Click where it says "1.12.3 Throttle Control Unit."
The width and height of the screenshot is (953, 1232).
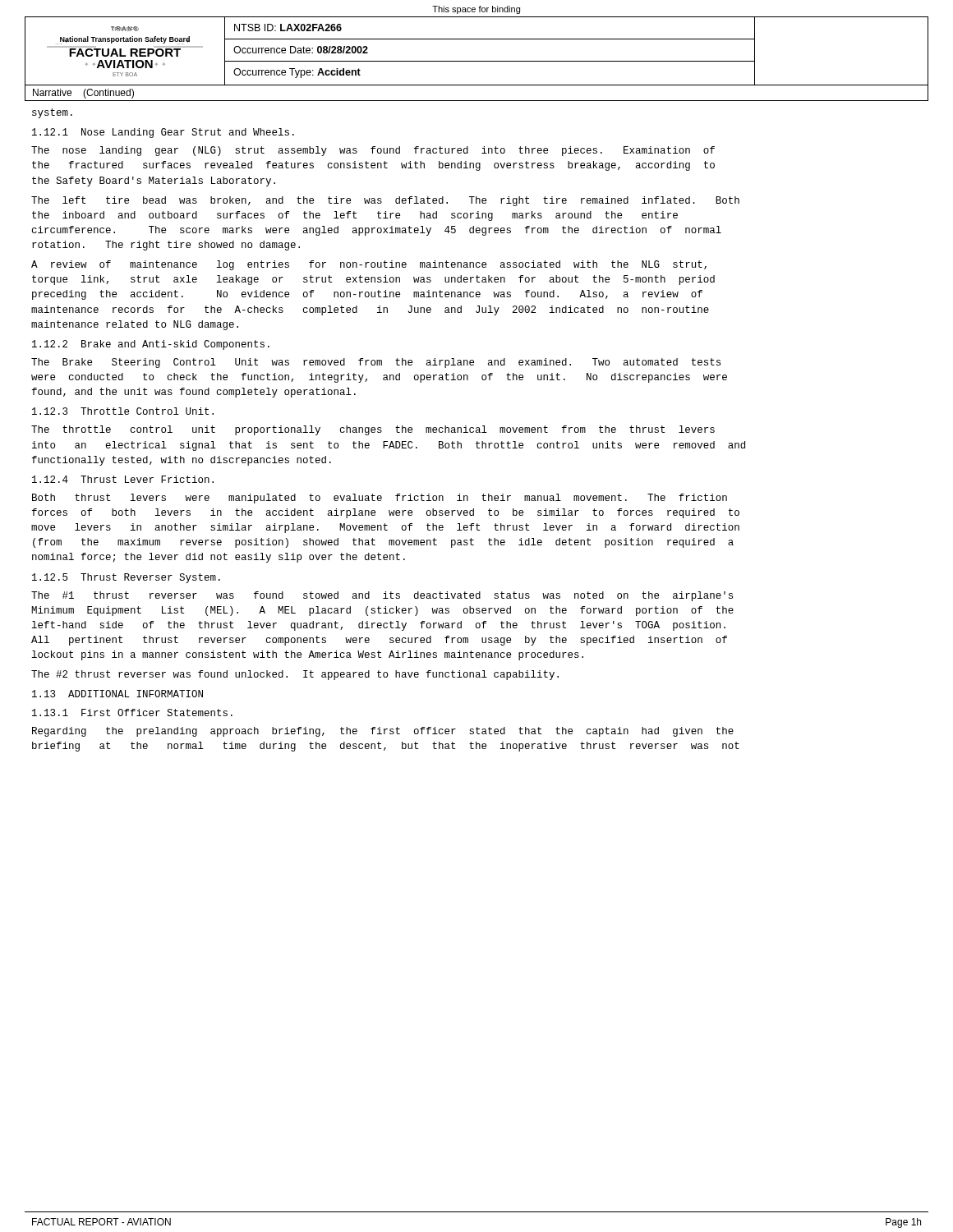[124, 413]
